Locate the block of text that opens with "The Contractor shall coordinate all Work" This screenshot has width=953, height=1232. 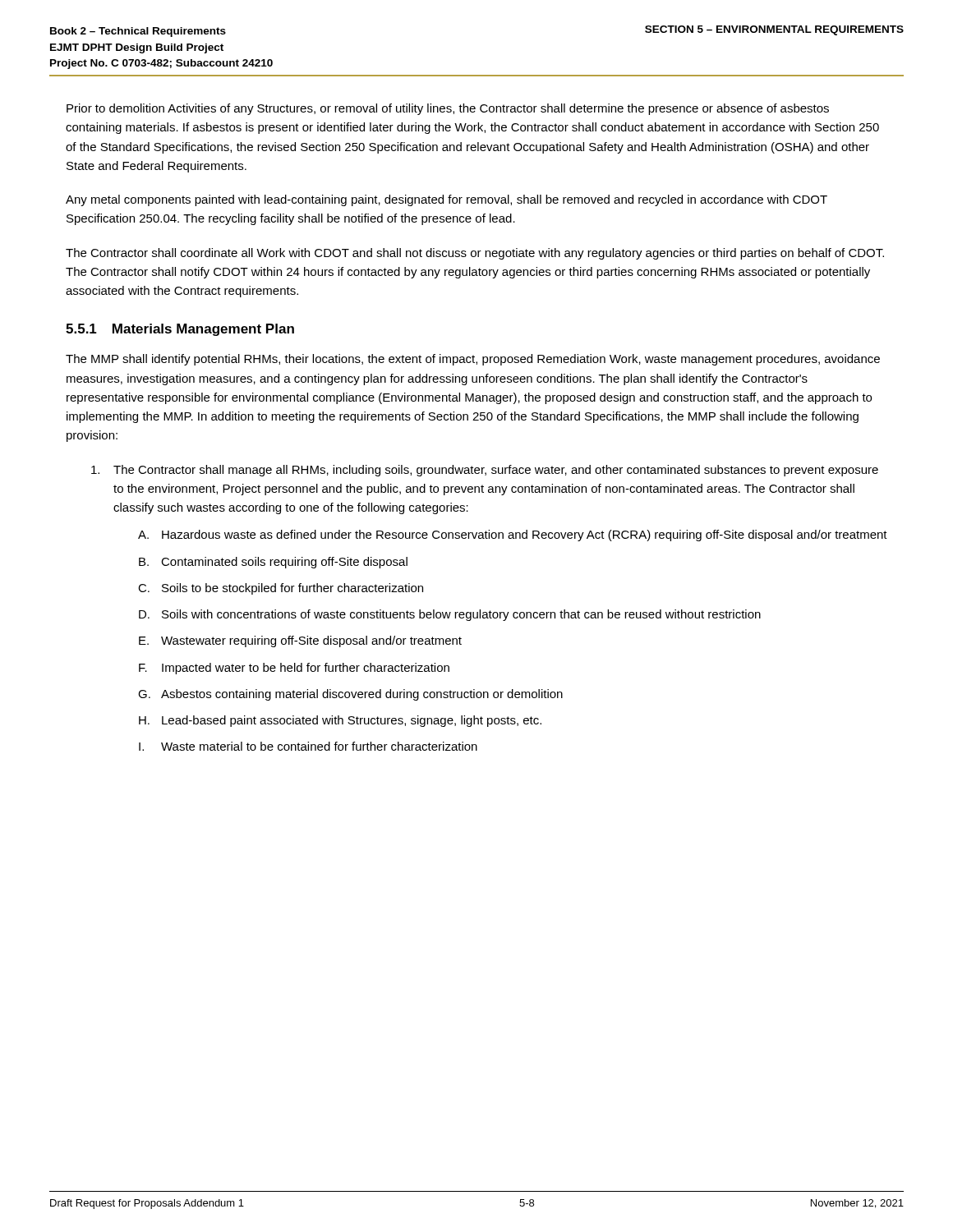[x=475, y=271]
